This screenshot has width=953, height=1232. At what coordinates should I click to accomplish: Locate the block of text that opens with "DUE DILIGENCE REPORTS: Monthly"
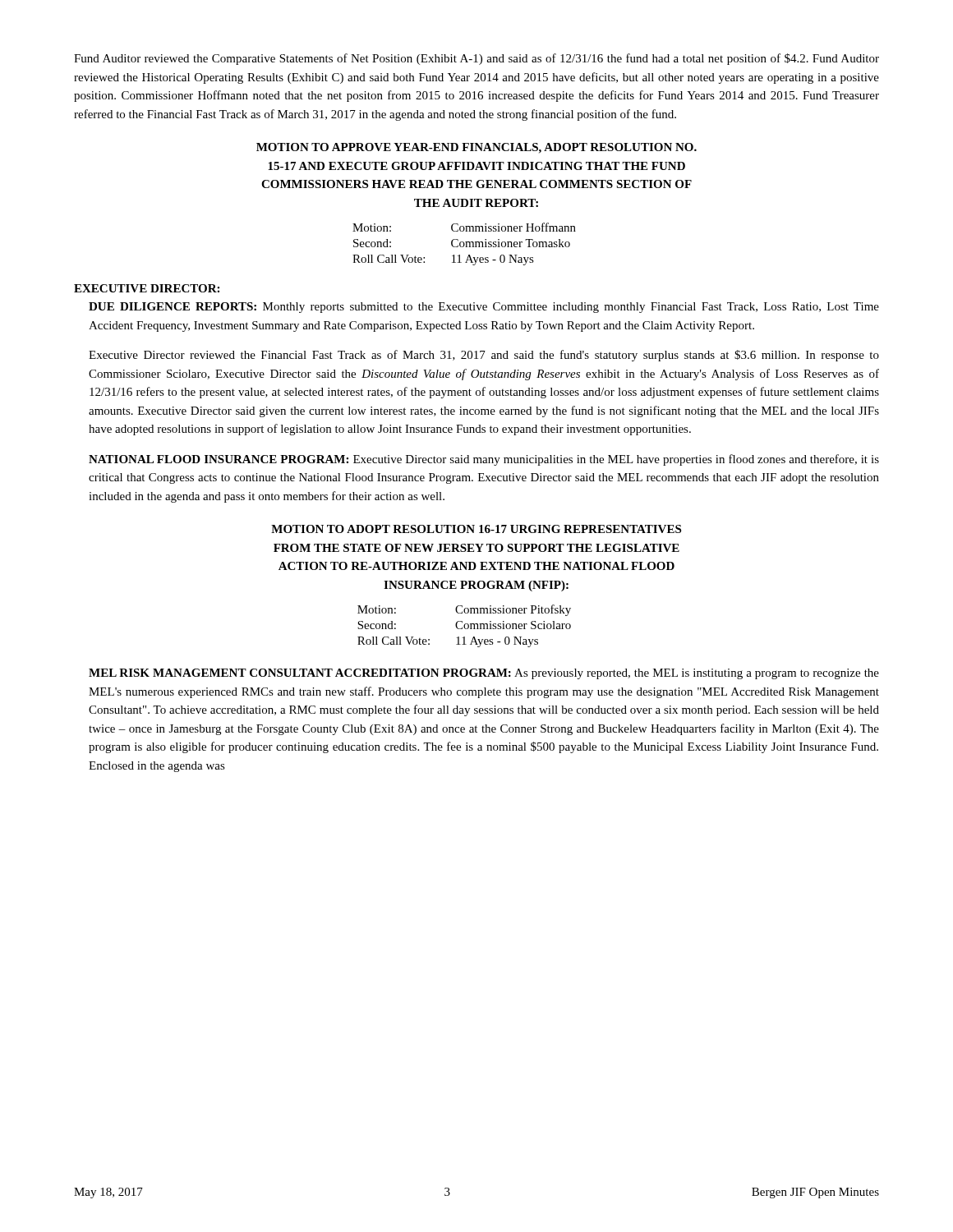click(x=484, y=316)
